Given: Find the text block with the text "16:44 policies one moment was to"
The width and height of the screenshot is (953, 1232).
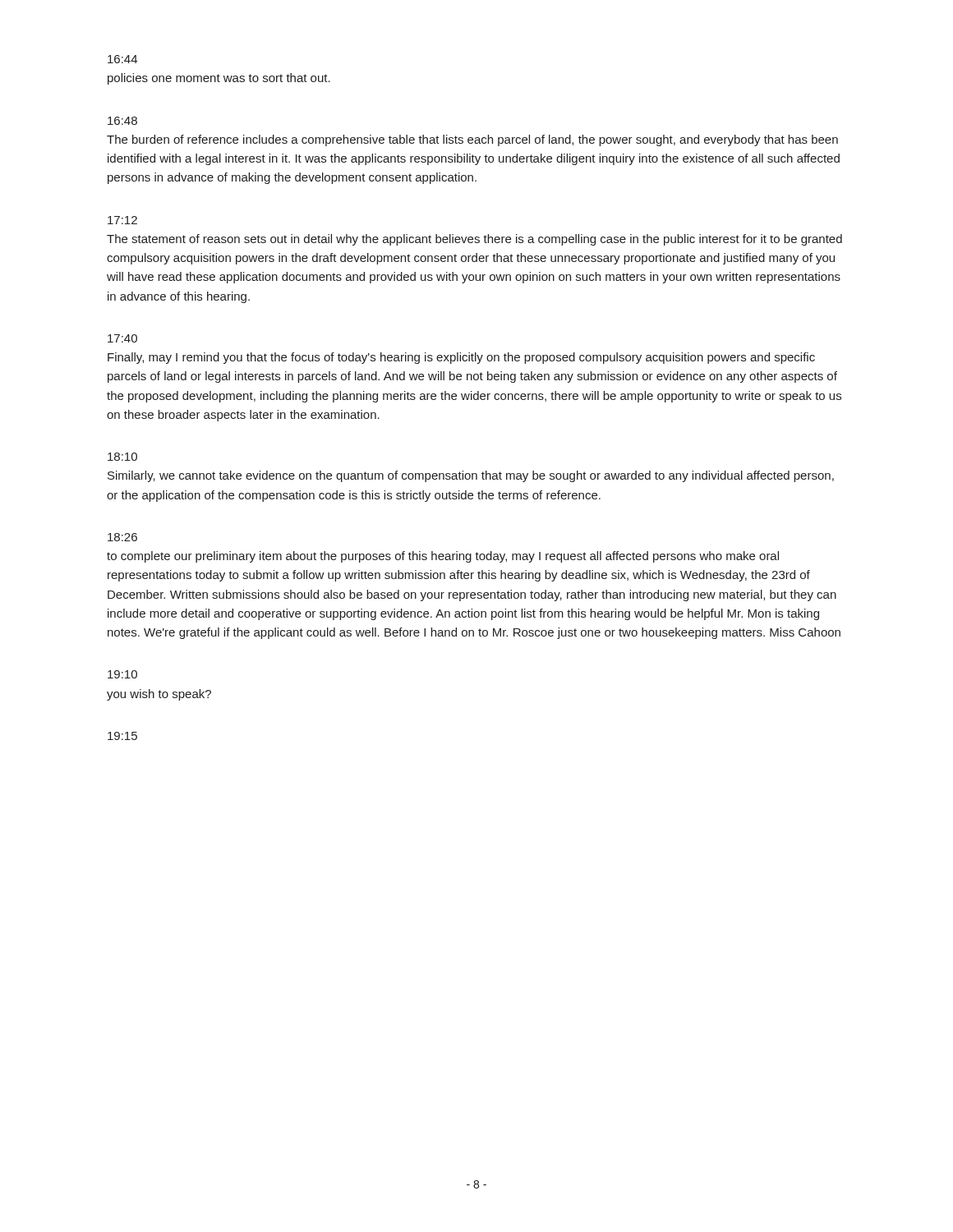Looking at the screenshot, I should point(122,59).
